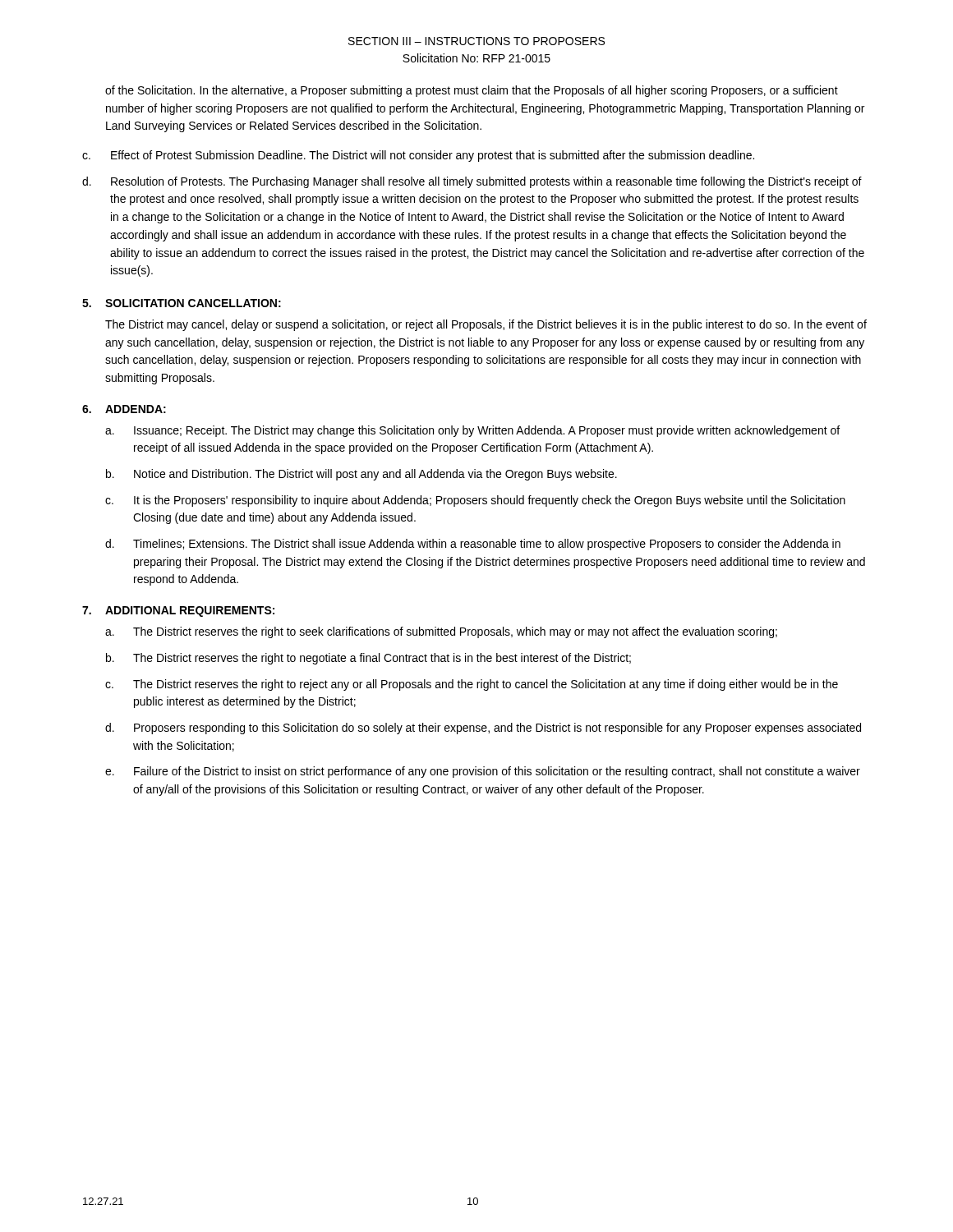Point to the text starting "d. Proposers responding"
The image size is (953, 1232).
[x=488, y=737]
